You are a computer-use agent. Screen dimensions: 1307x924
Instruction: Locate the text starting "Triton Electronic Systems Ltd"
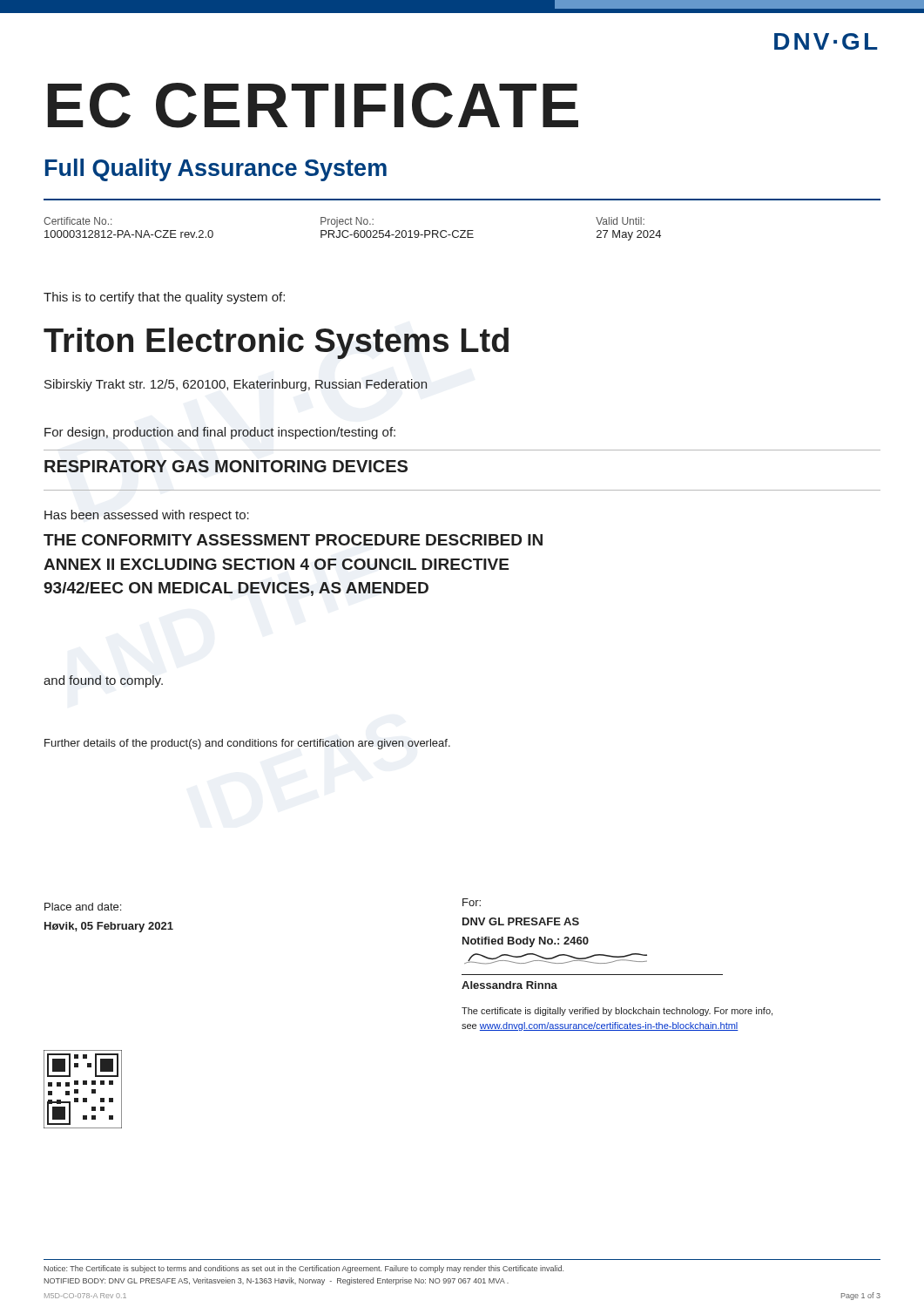click(x=277, y=341)
